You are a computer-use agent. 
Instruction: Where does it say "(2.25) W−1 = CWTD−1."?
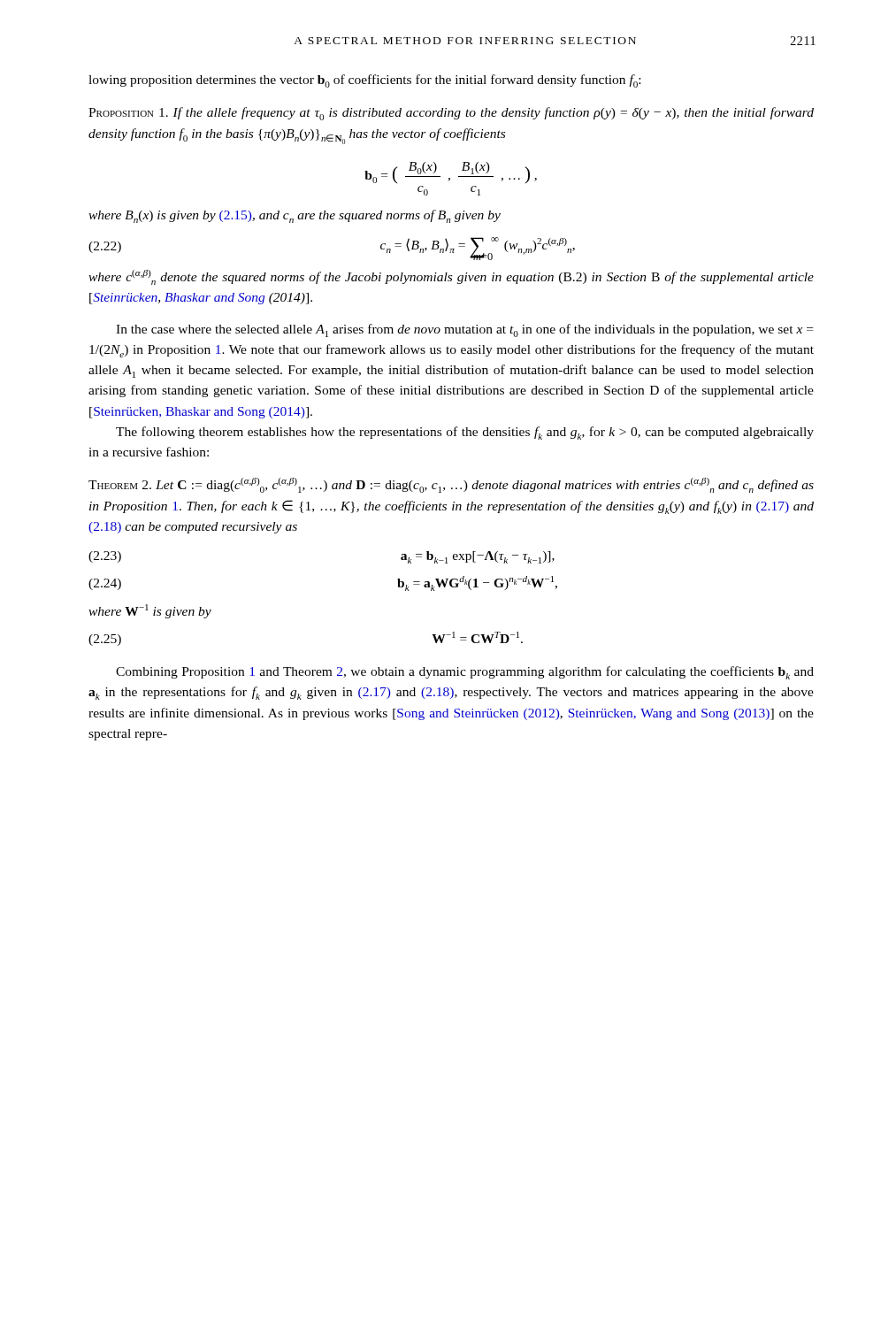pyautogui.click(x=438, y=638)
